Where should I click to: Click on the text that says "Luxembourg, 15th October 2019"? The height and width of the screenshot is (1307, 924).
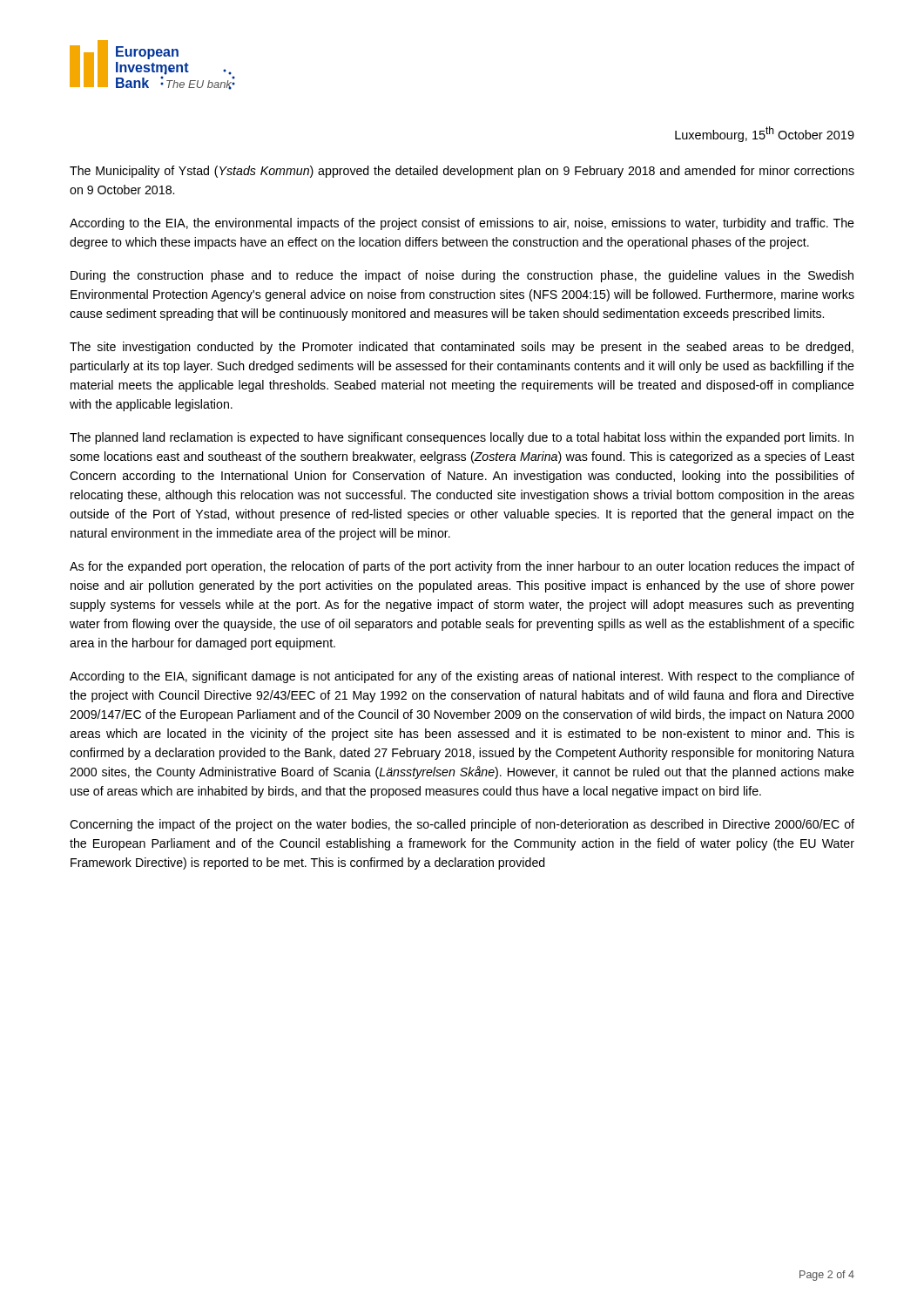click(764, 133)
